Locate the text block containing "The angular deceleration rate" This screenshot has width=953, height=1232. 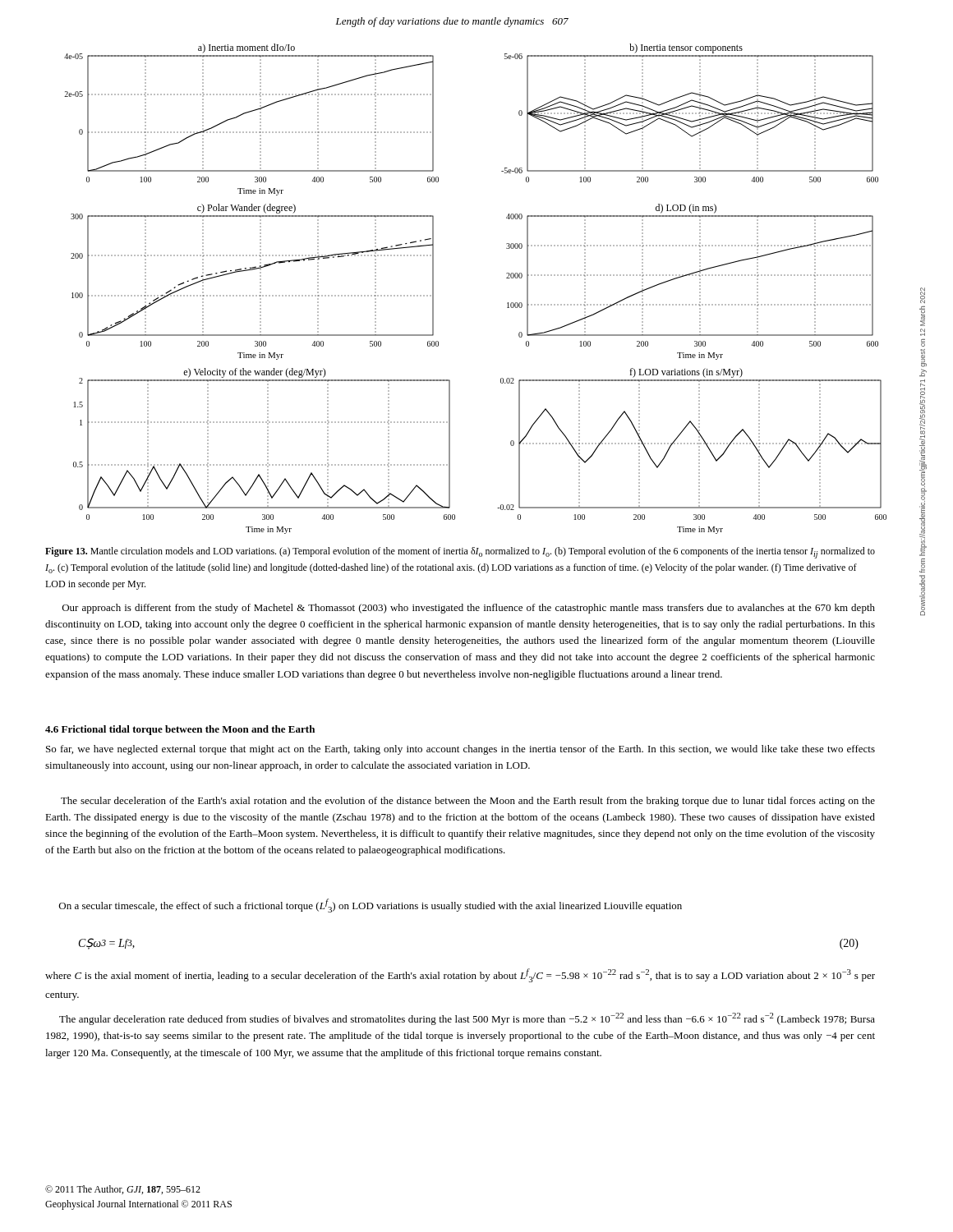point(460,1034)
